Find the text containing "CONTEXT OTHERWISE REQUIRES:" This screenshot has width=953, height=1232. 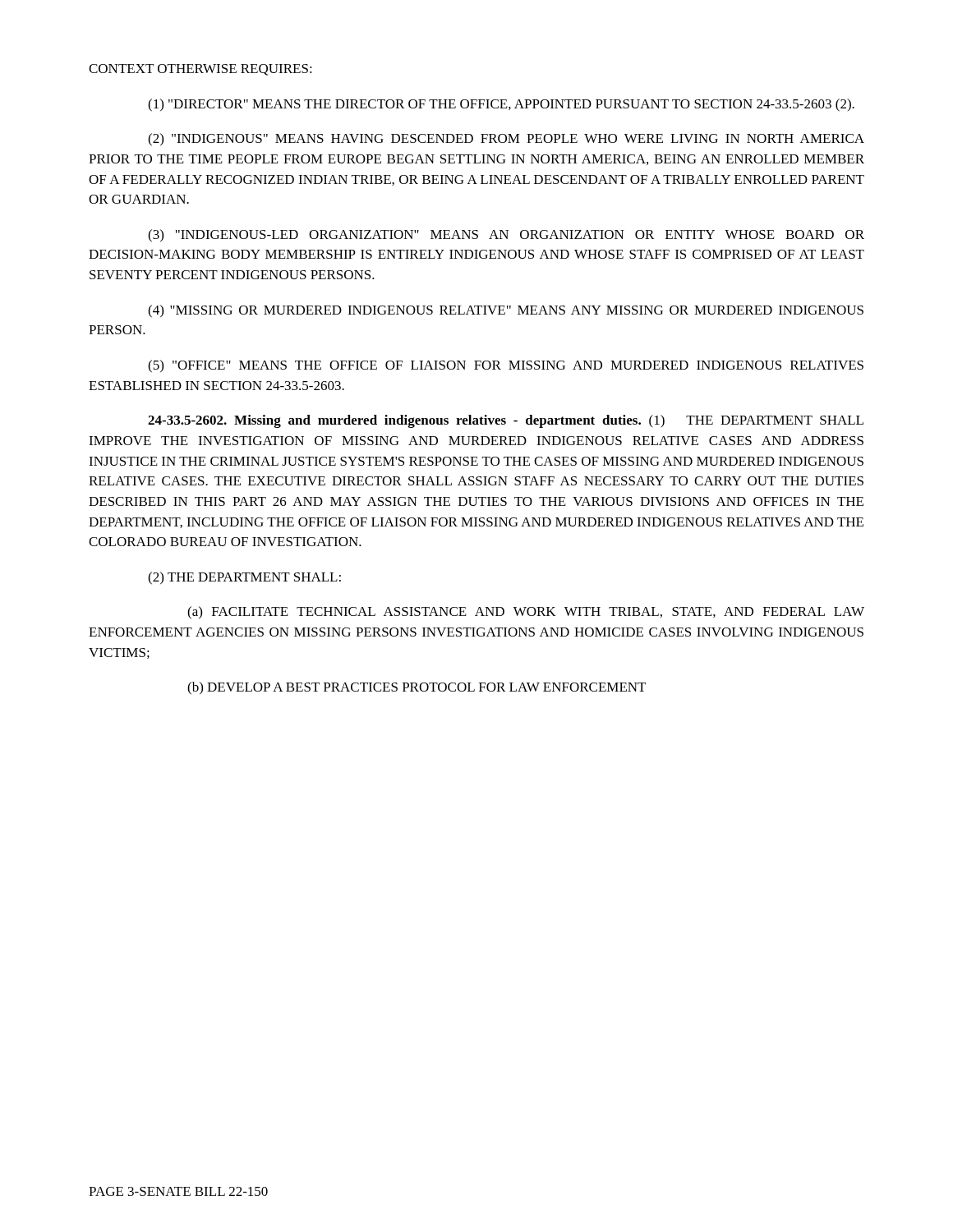pos(200,70)
